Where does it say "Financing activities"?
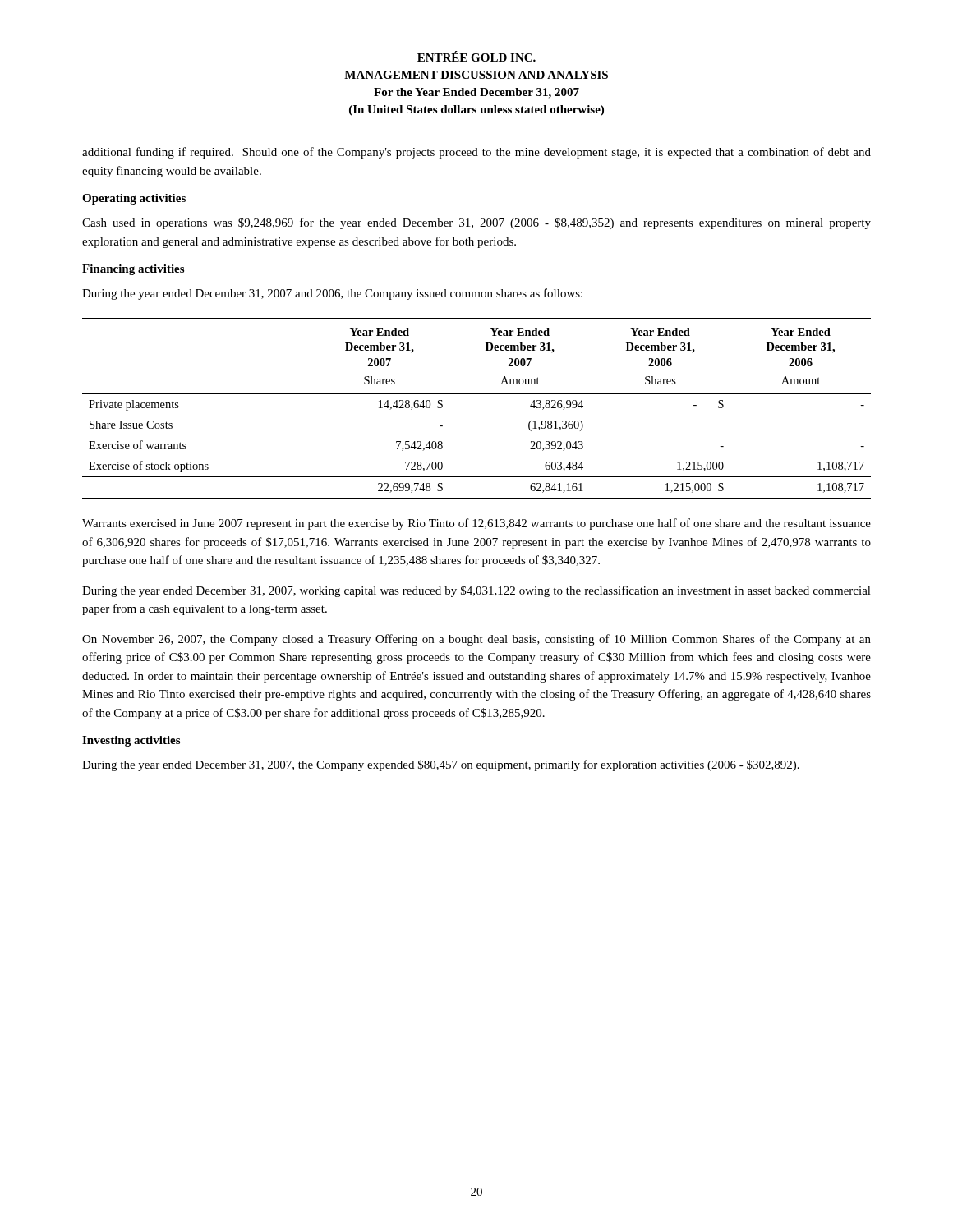This screenshot has height=1232, width=953. click(x=133, y=269)
